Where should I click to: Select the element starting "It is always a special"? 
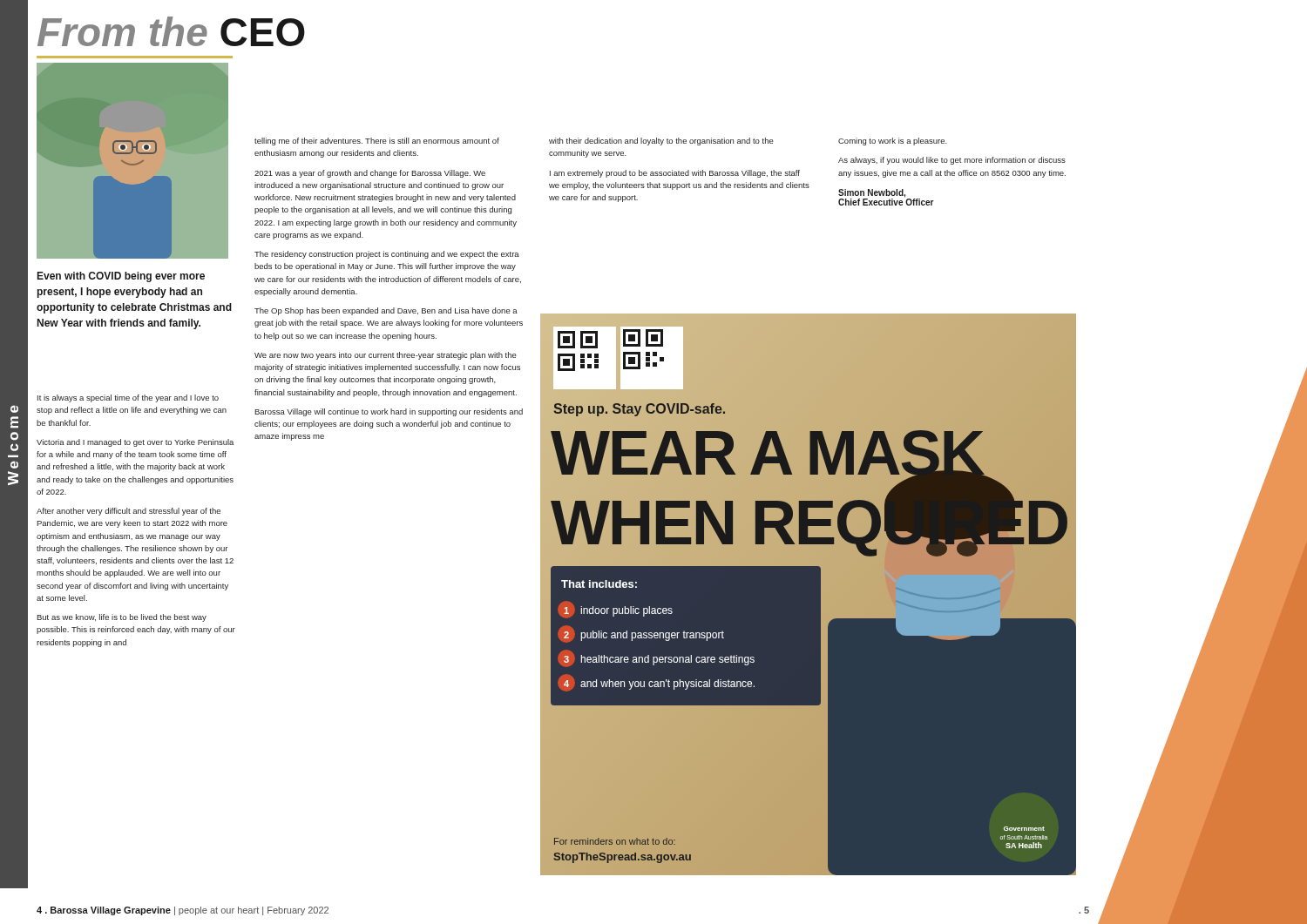click(136, 520)
